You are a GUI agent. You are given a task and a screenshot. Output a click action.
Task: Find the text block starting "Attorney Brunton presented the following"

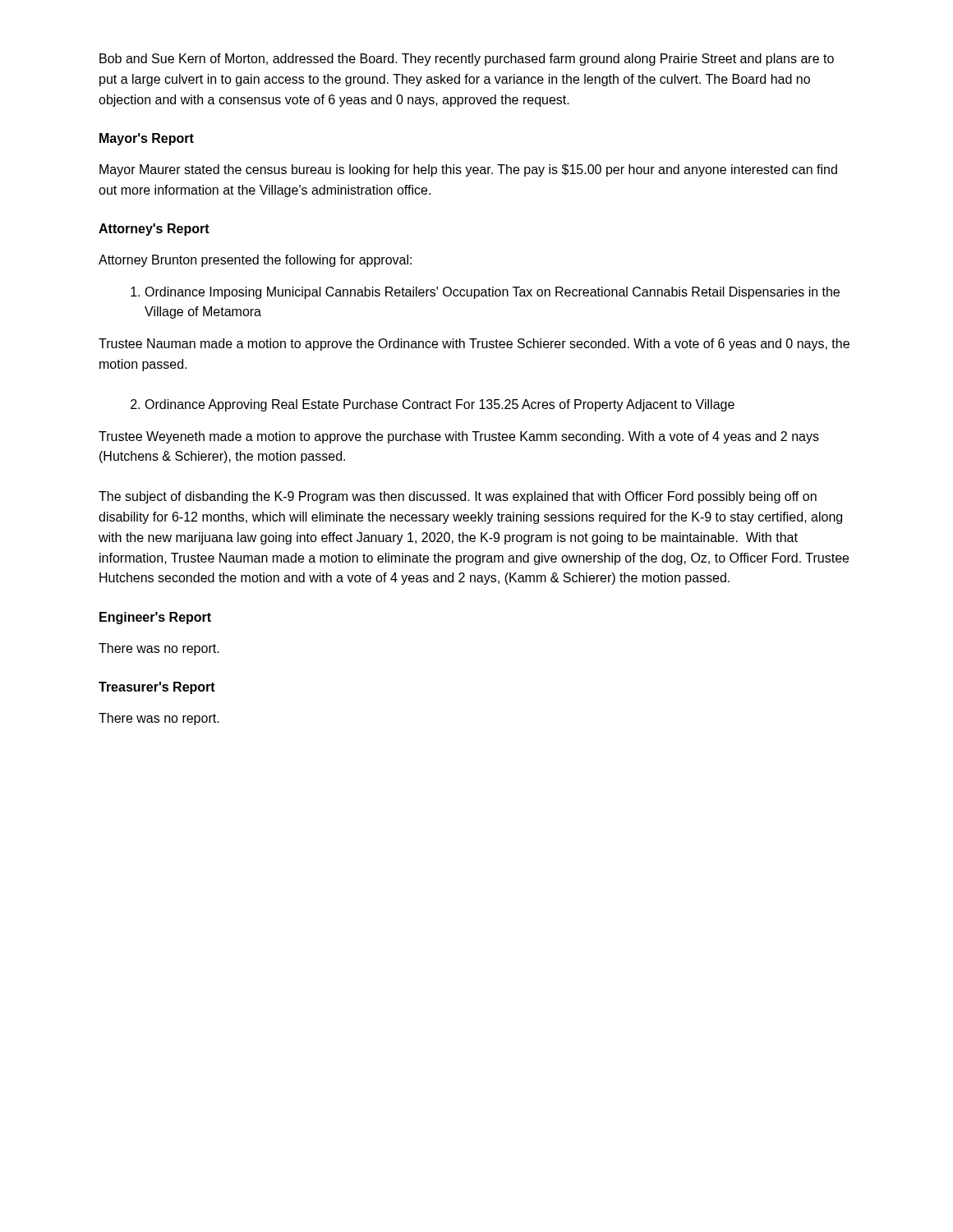tap(256, 260)
